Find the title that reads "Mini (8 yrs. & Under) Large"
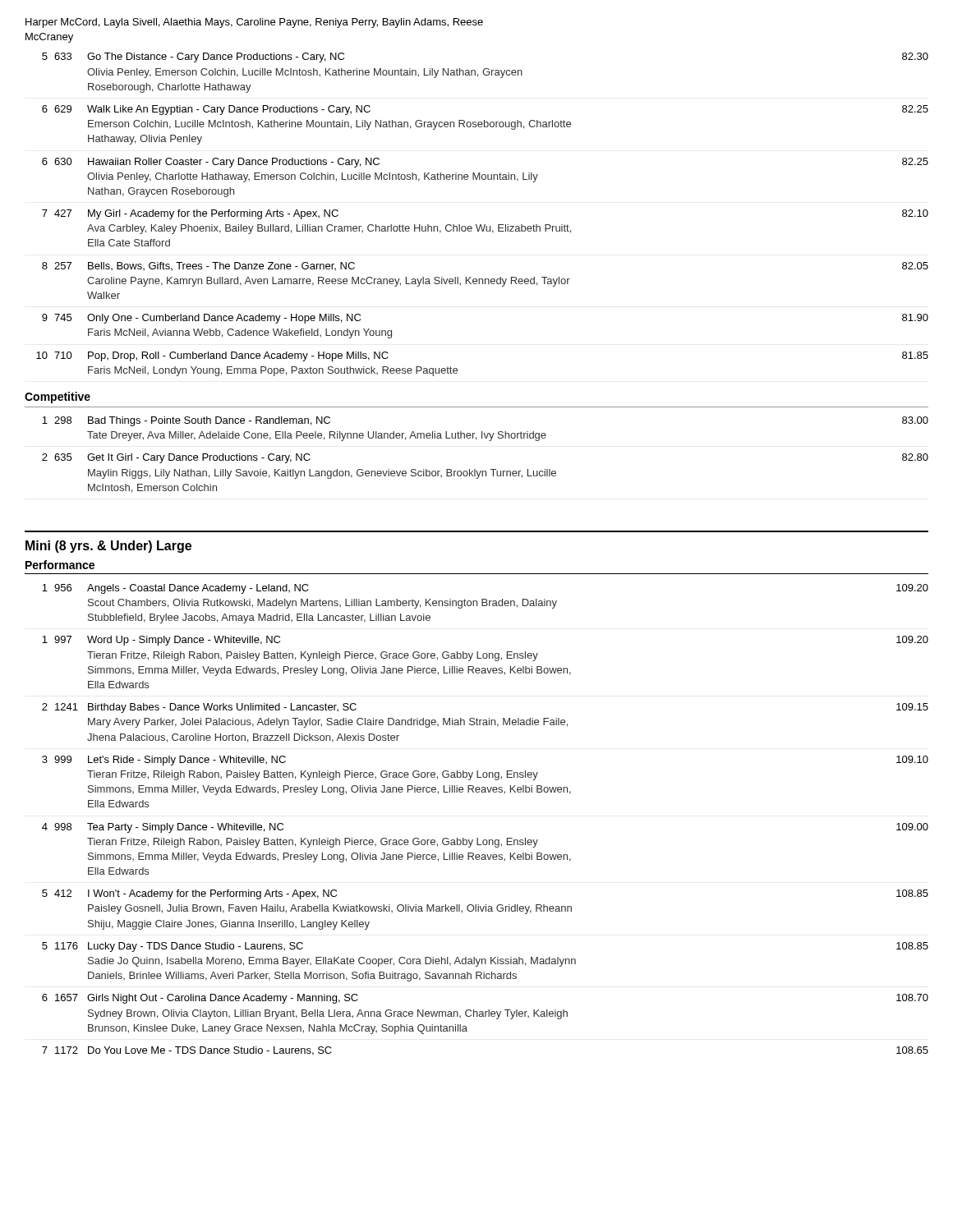Viewport: 953px width, 1232px height. [108, 546]
